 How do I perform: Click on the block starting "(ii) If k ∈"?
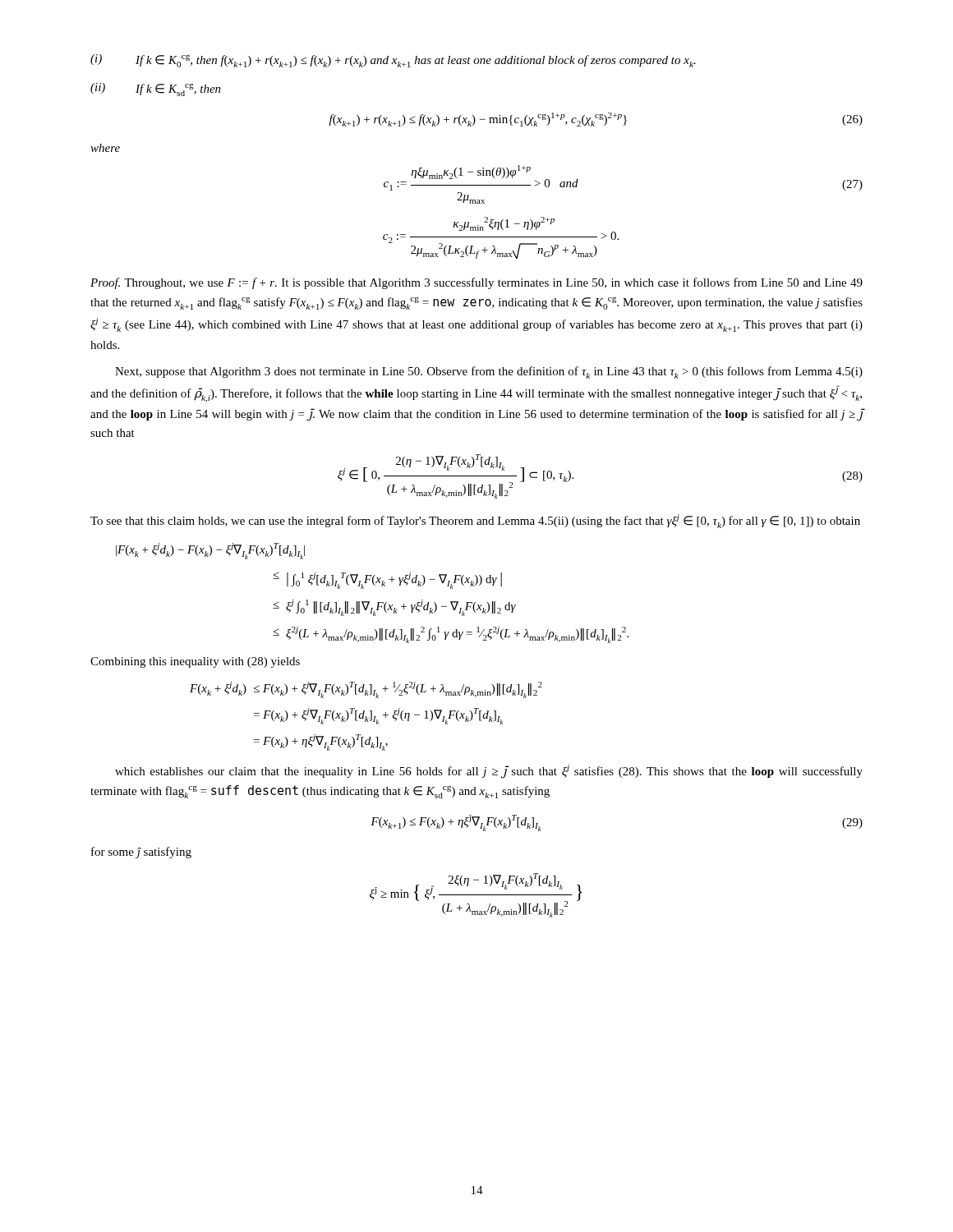[156, 90]
